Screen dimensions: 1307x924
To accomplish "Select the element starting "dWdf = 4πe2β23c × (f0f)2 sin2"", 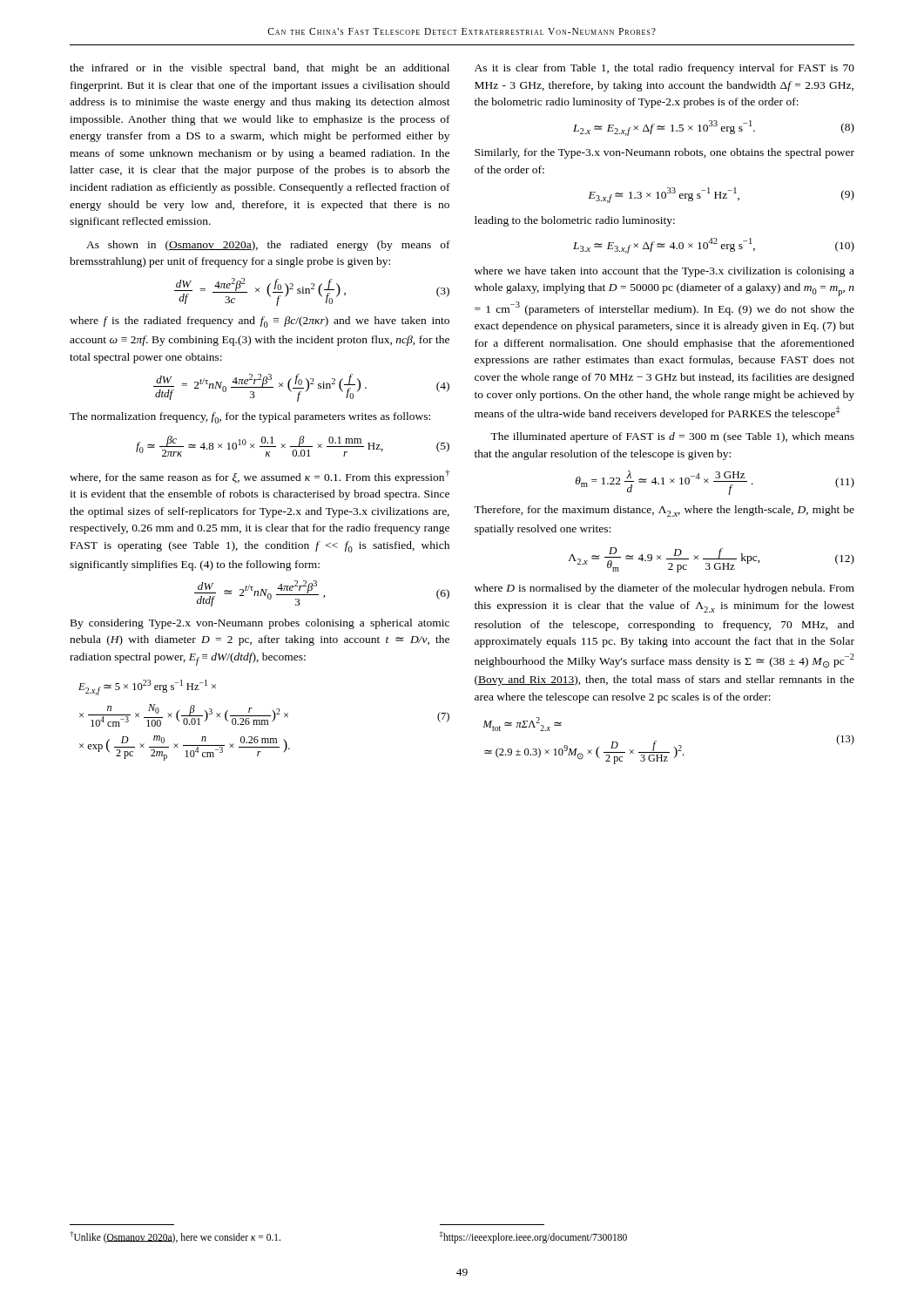I will (311, 291).
